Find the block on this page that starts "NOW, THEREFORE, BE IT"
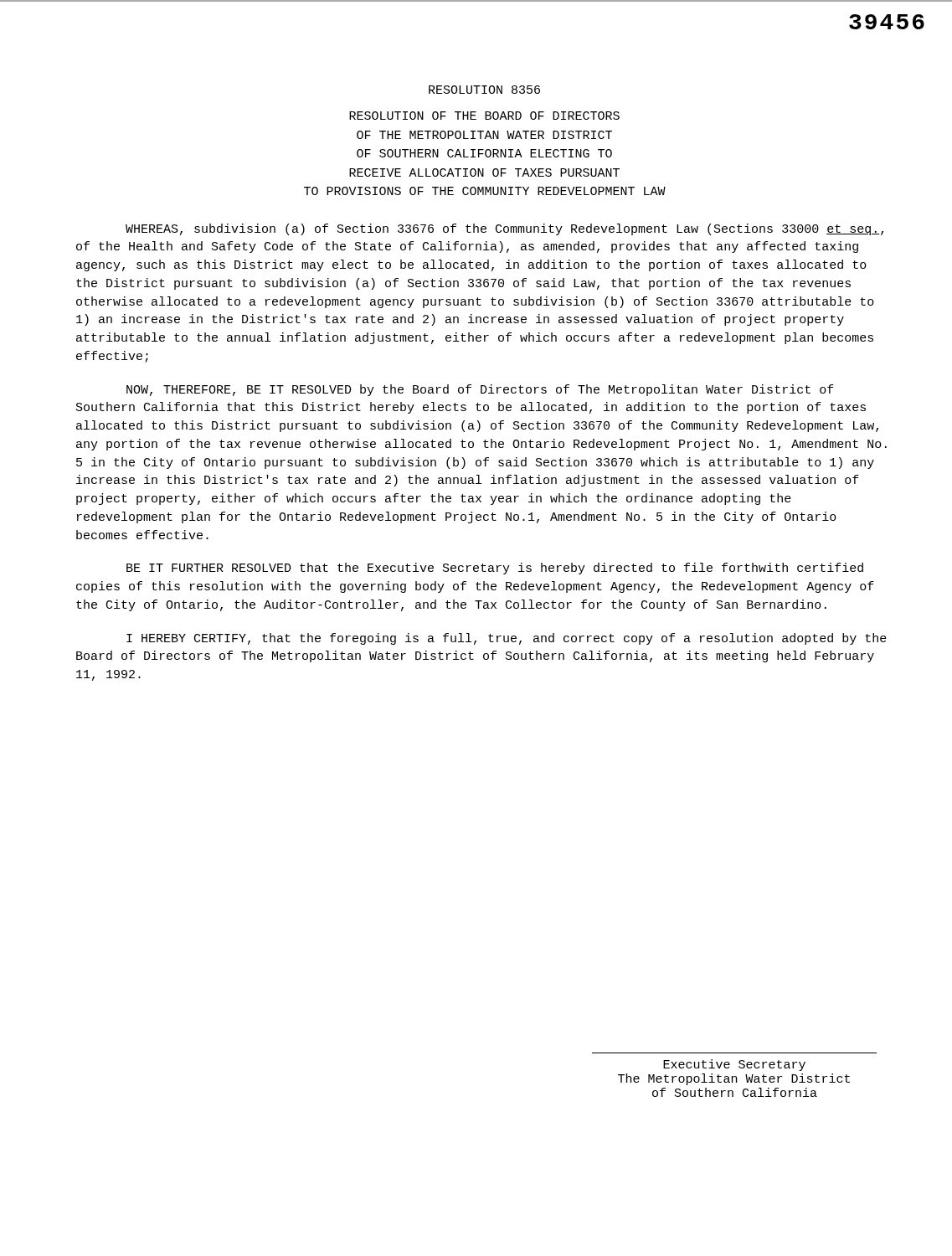952x1256 pixels. click(482, 463)
